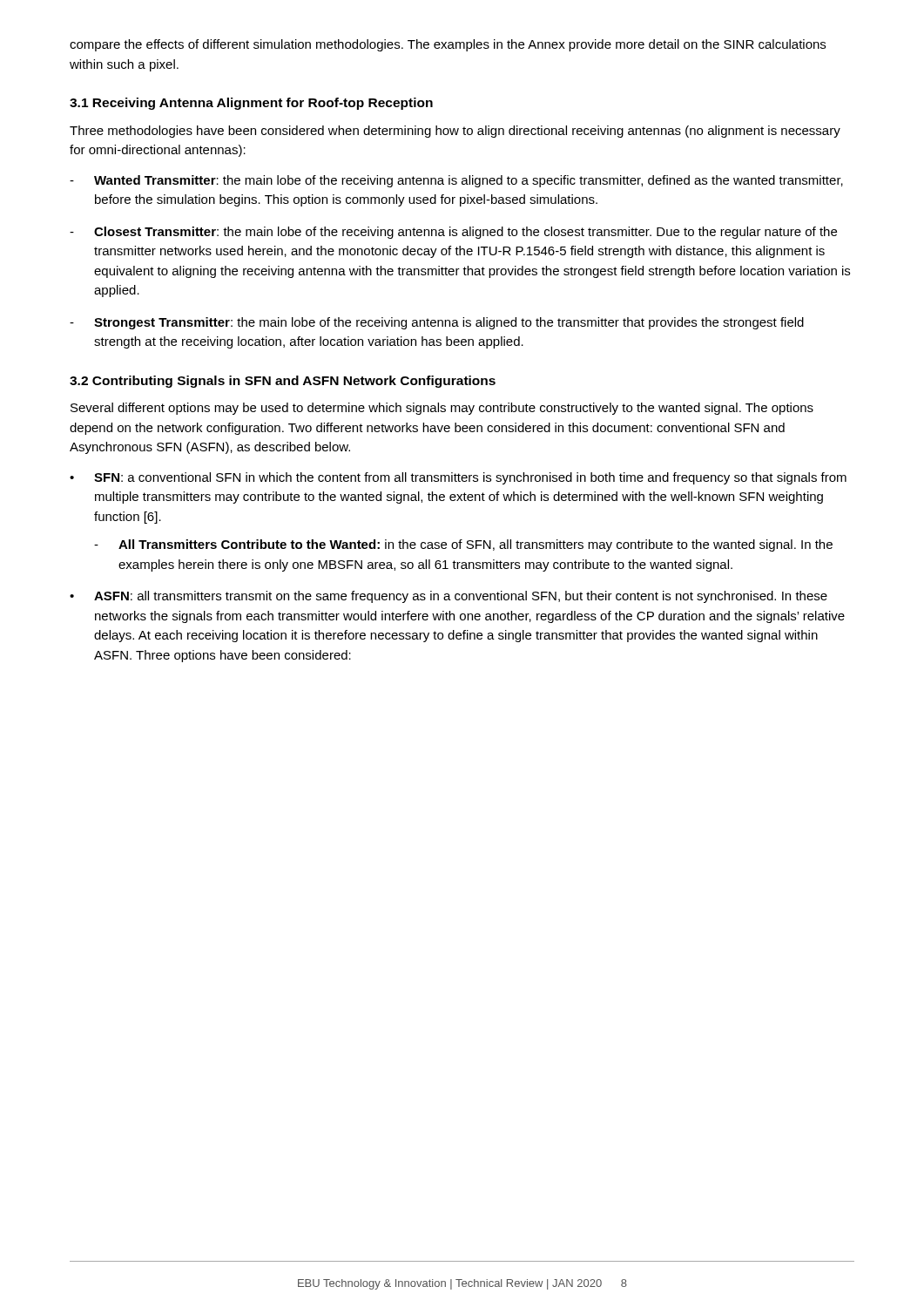
Task: Point to the block beginning "- Closest Transmitter:"
Action: pos(462,261)
